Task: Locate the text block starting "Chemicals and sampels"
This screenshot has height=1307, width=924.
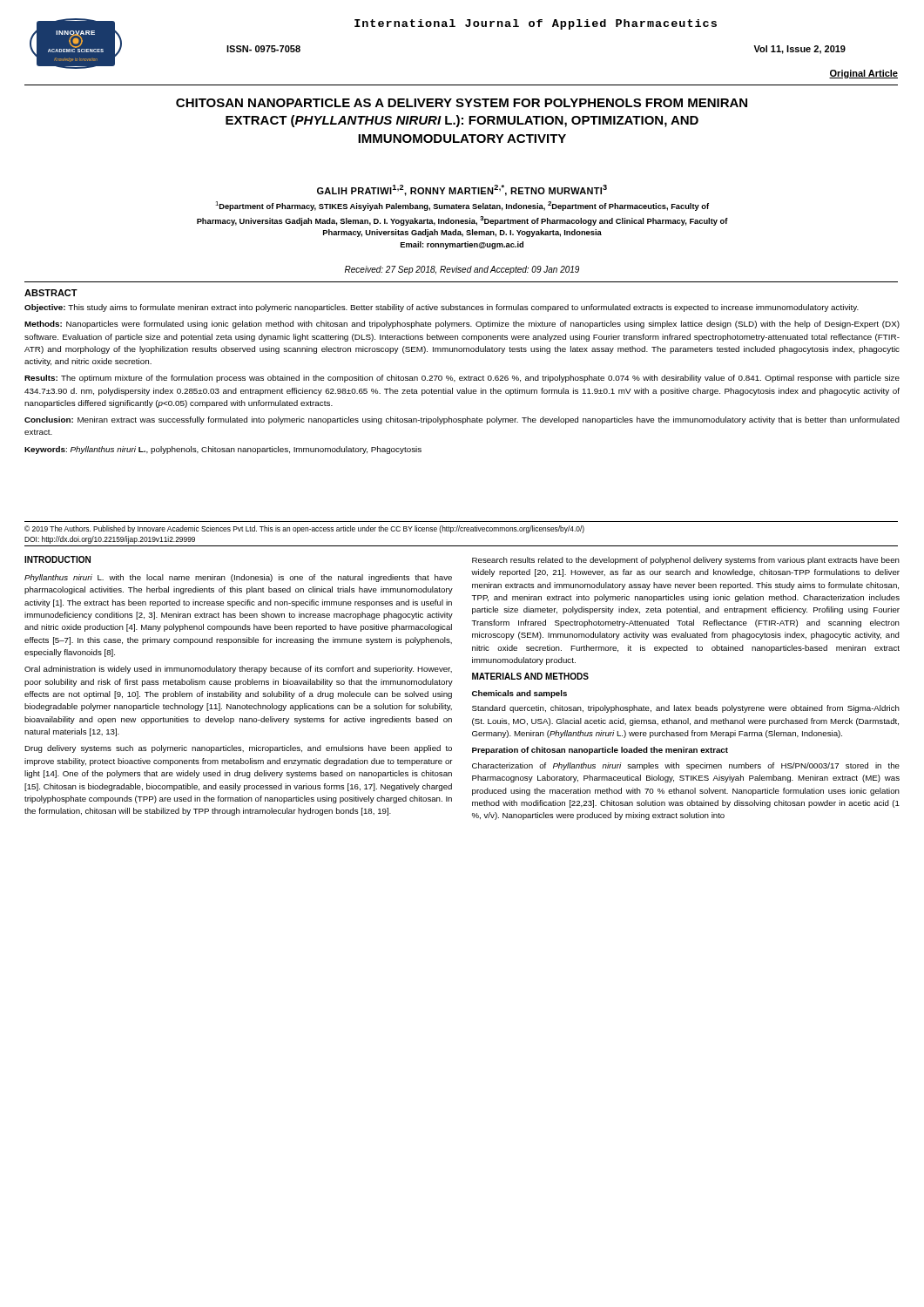Action: (519, 693)
